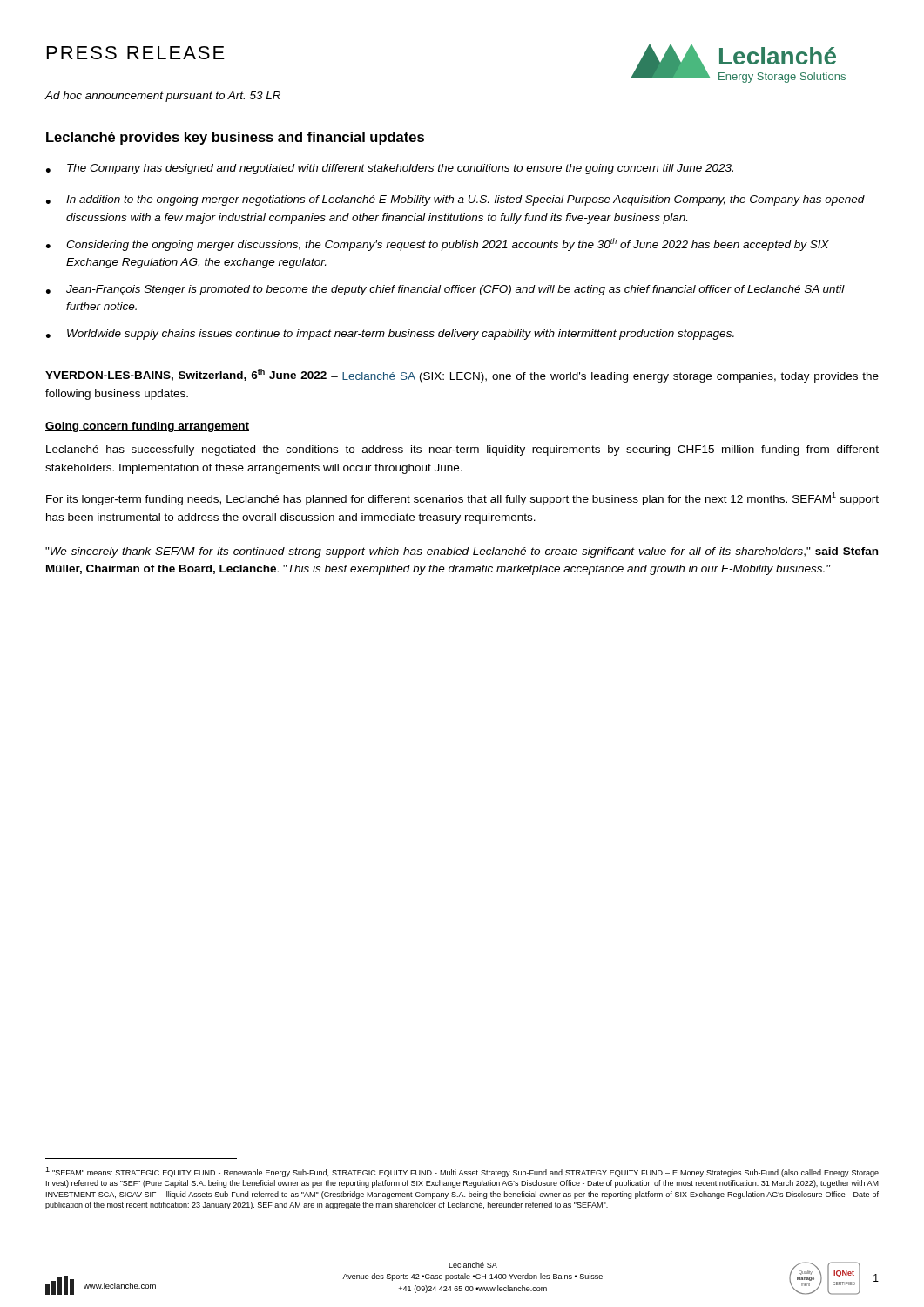Select the text block that reads "YVERDON-LES-BAINS, Switzerland, 6th June 2022"

462,384
